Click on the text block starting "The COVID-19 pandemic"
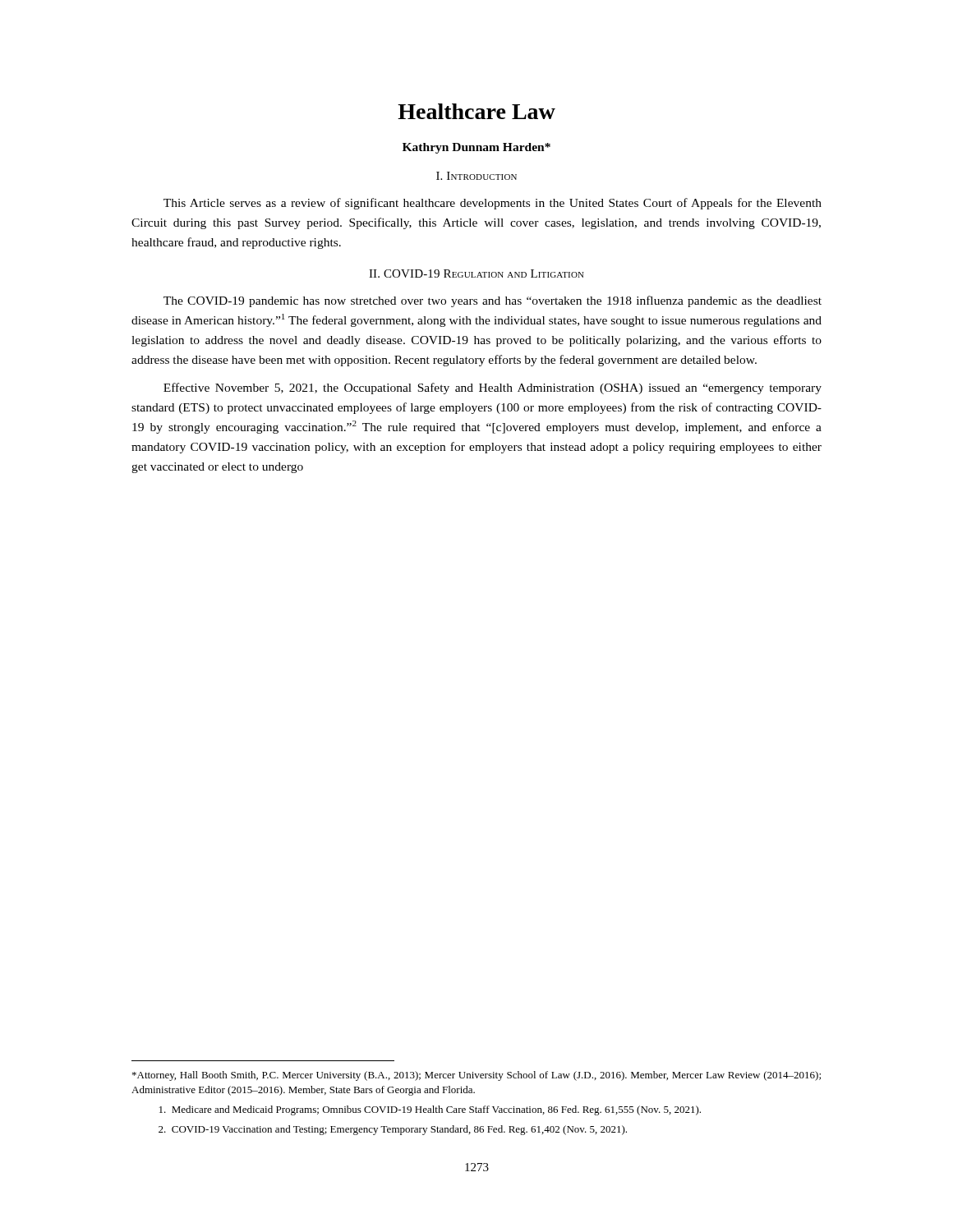953x1232 pixels. 476,330
